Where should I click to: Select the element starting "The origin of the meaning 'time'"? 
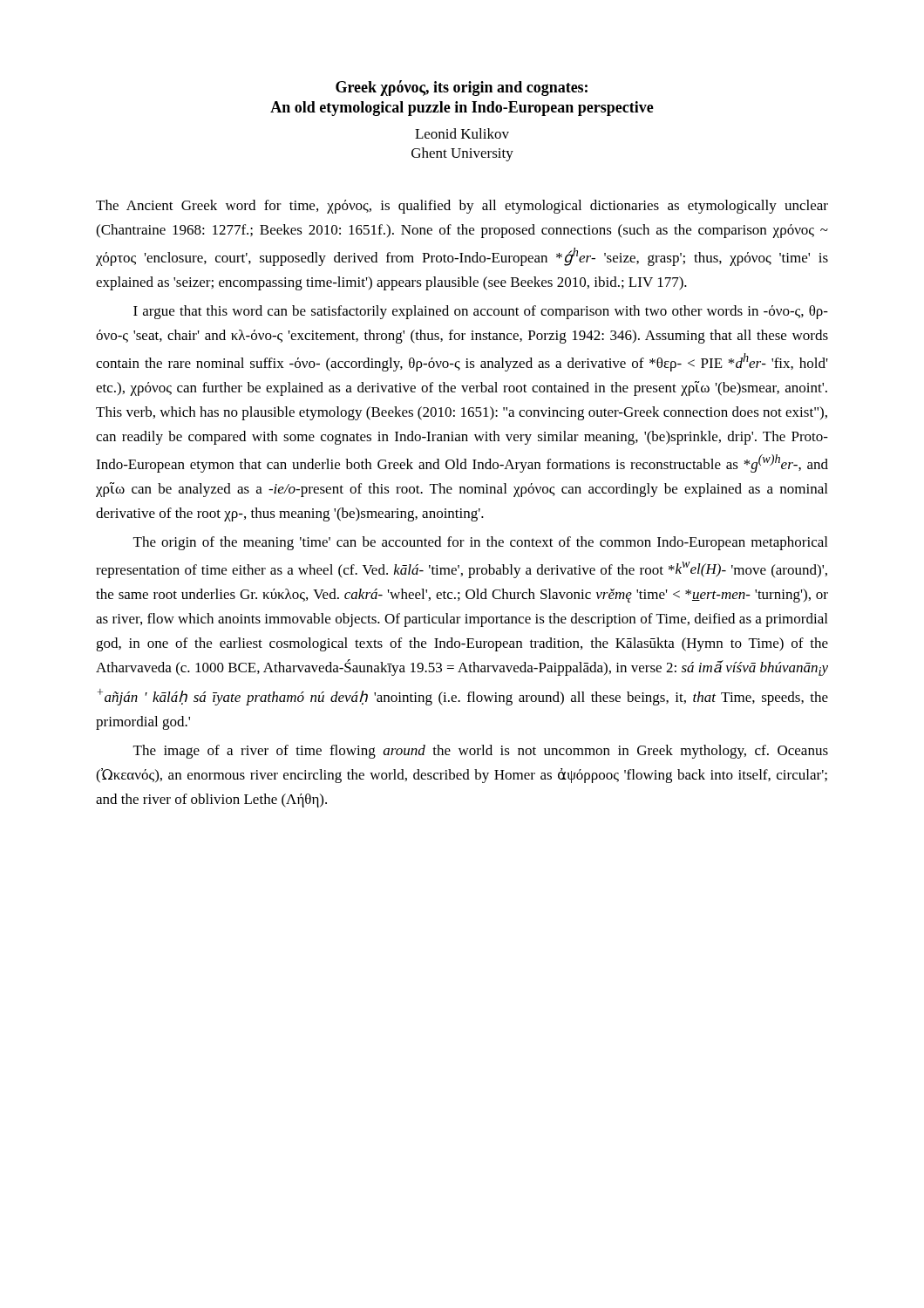[x=462, y=632]
